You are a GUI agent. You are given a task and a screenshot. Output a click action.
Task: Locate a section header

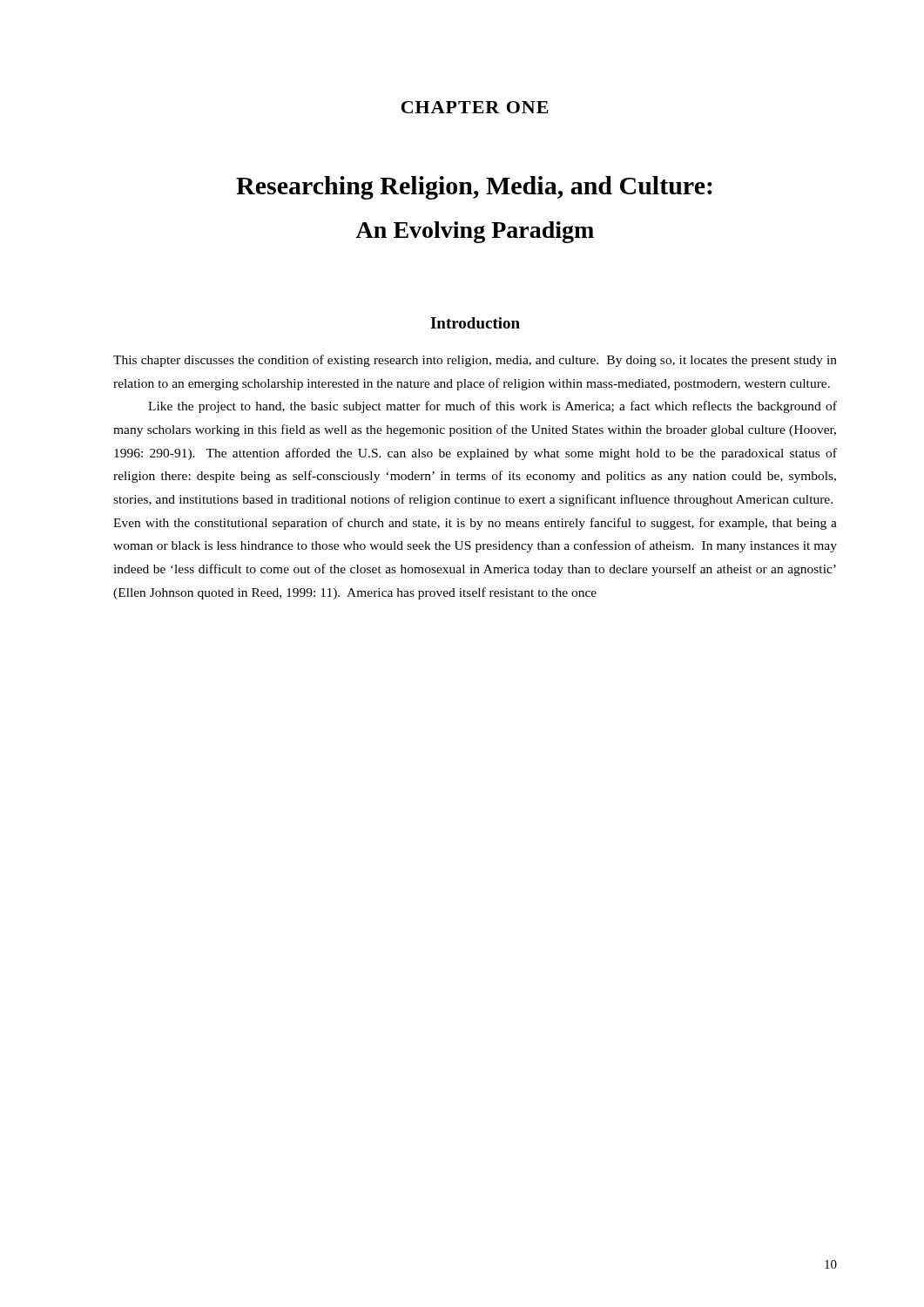tap(475, 323)
